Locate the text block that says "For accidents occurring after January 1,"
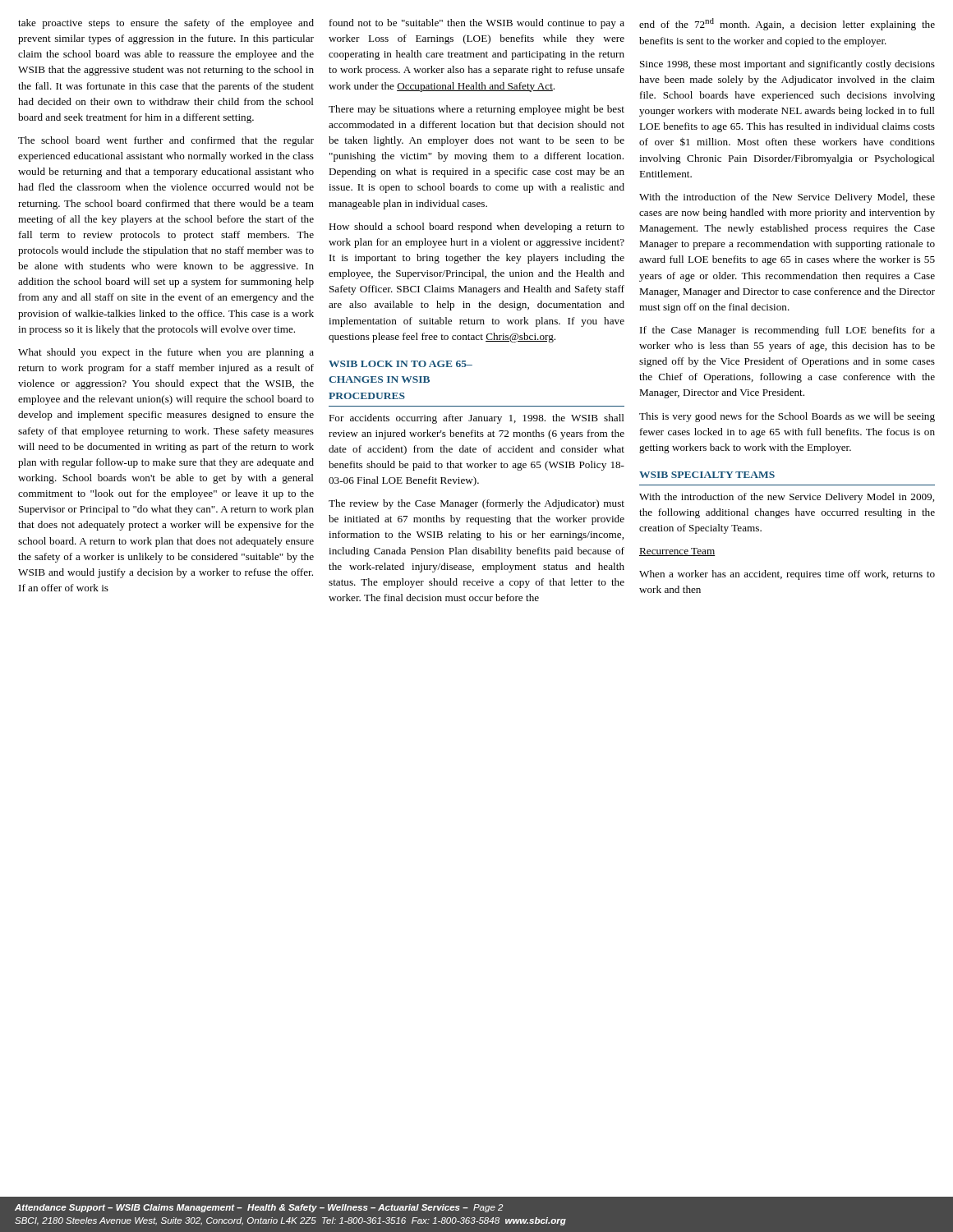This screenshot has width=953, height=1232. click(476, 449)
